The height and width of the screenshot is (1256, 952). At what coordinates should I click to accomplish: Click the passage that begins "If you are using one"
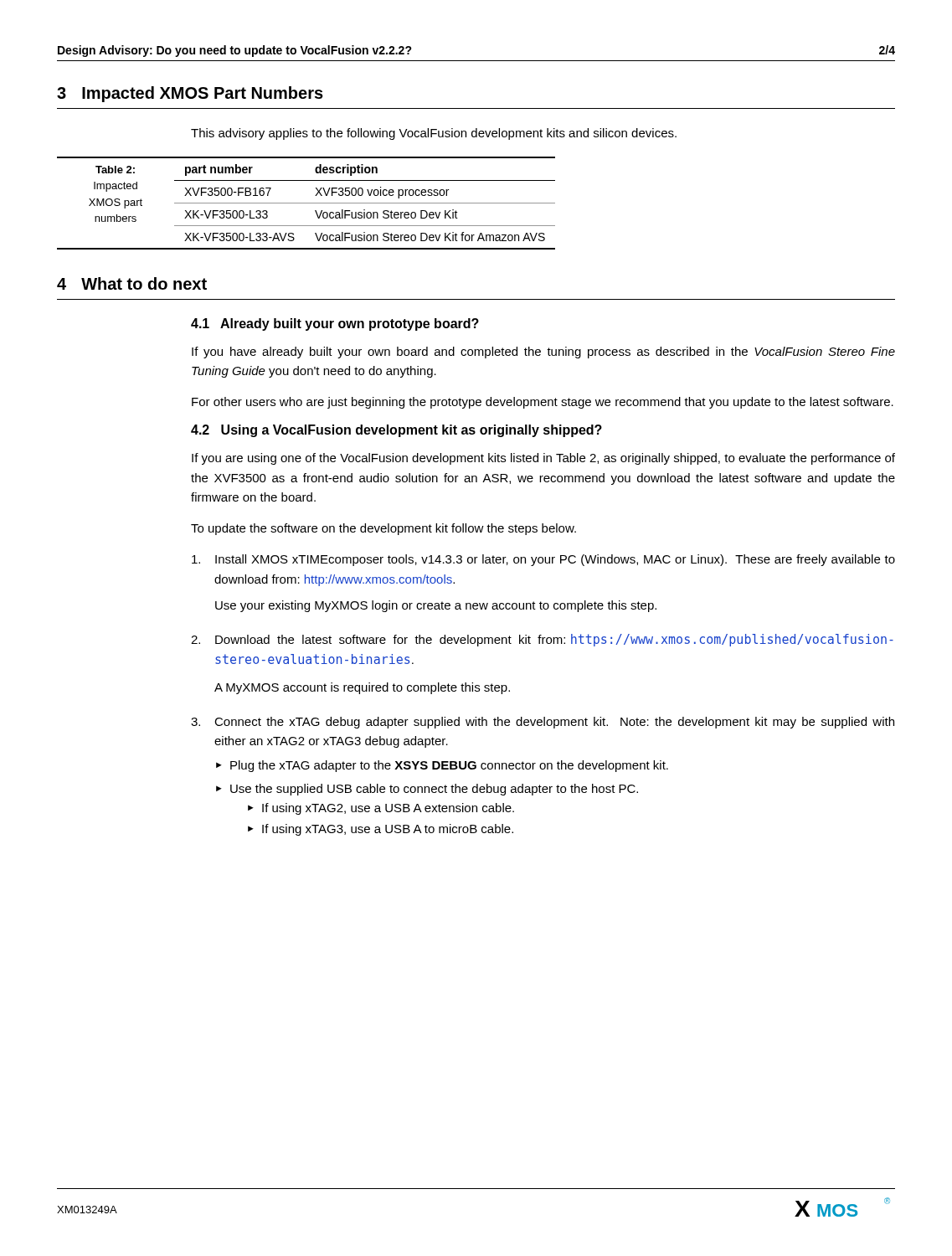click(543, 477)
